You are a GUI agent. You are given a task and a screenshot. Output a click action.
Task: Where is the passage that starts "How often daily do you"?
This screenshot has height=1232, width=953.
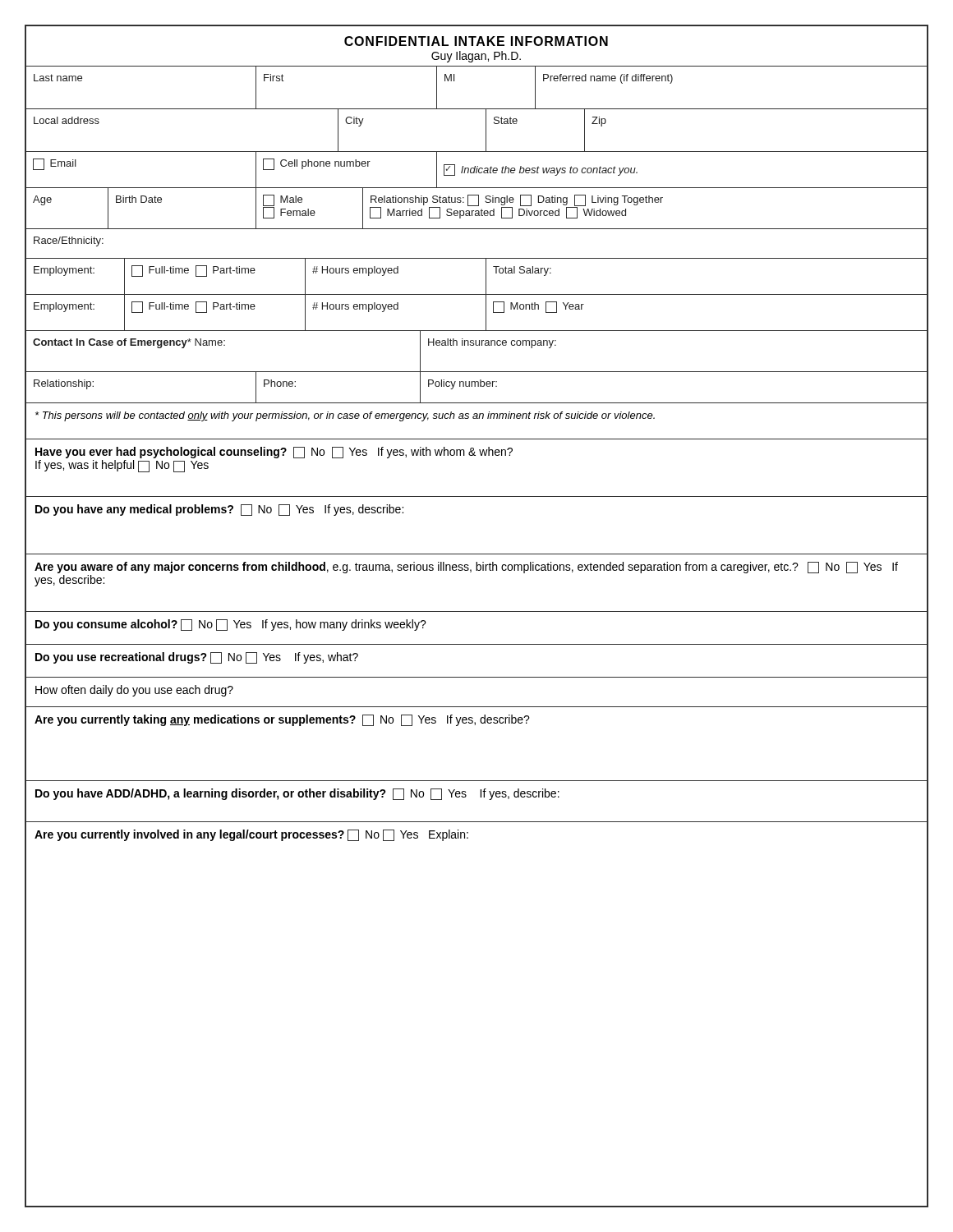pyautogui.click(x=134, y=690)
